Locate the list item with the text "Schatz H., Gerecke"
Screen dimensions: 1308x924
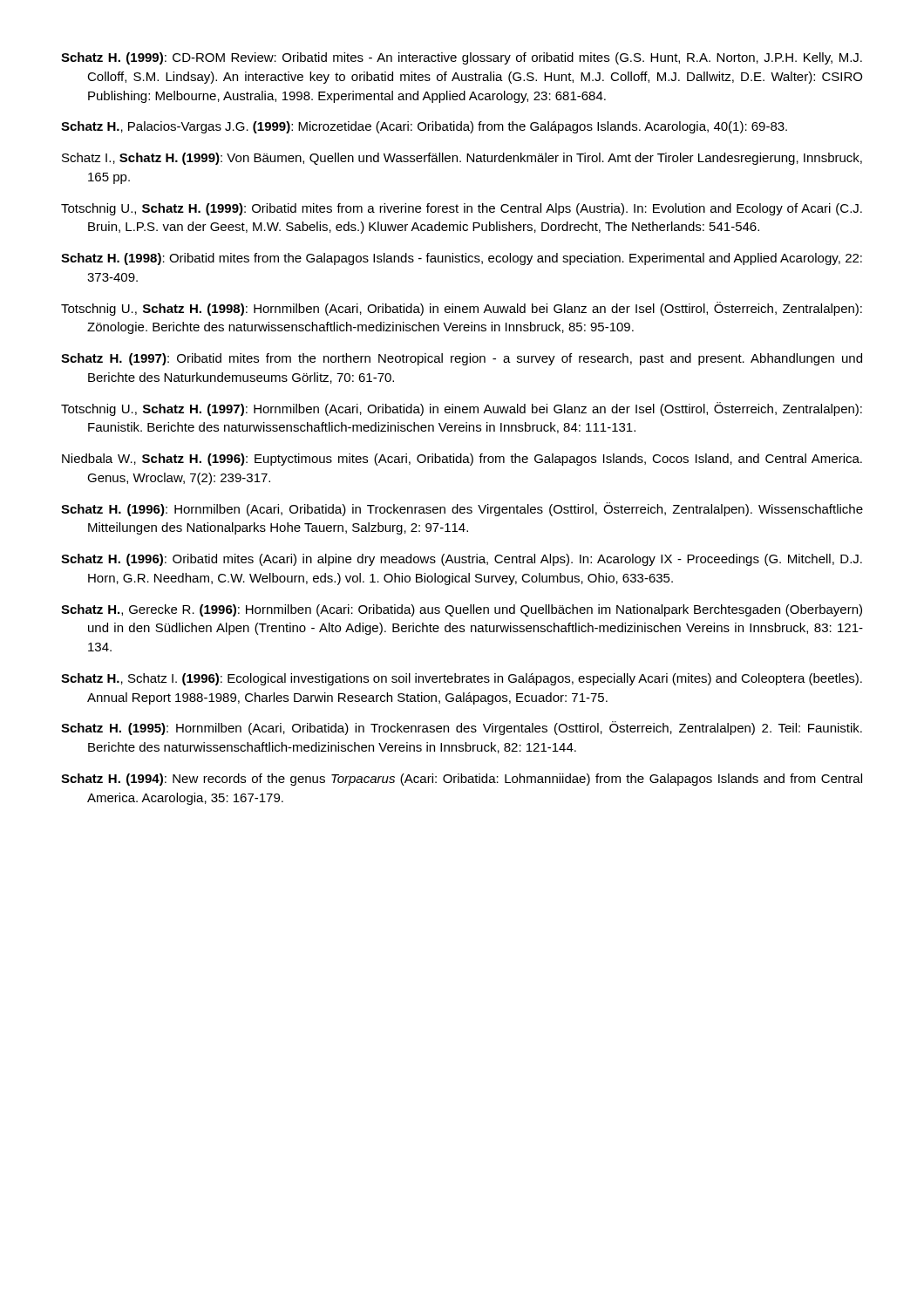(x=462, y=628)
